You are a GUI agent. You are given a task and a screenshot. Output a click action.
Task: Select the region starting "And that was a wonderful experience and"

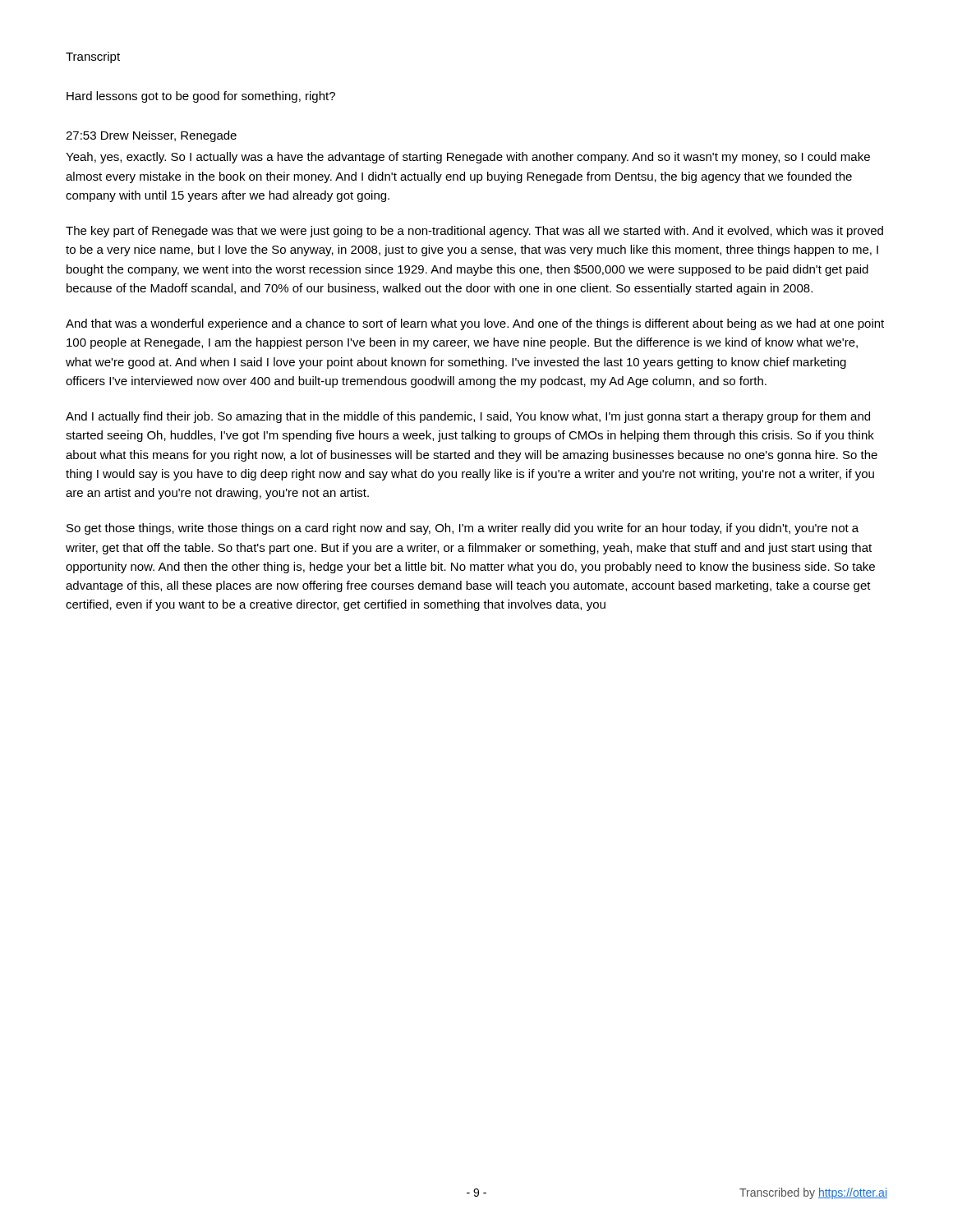[475, 352]
